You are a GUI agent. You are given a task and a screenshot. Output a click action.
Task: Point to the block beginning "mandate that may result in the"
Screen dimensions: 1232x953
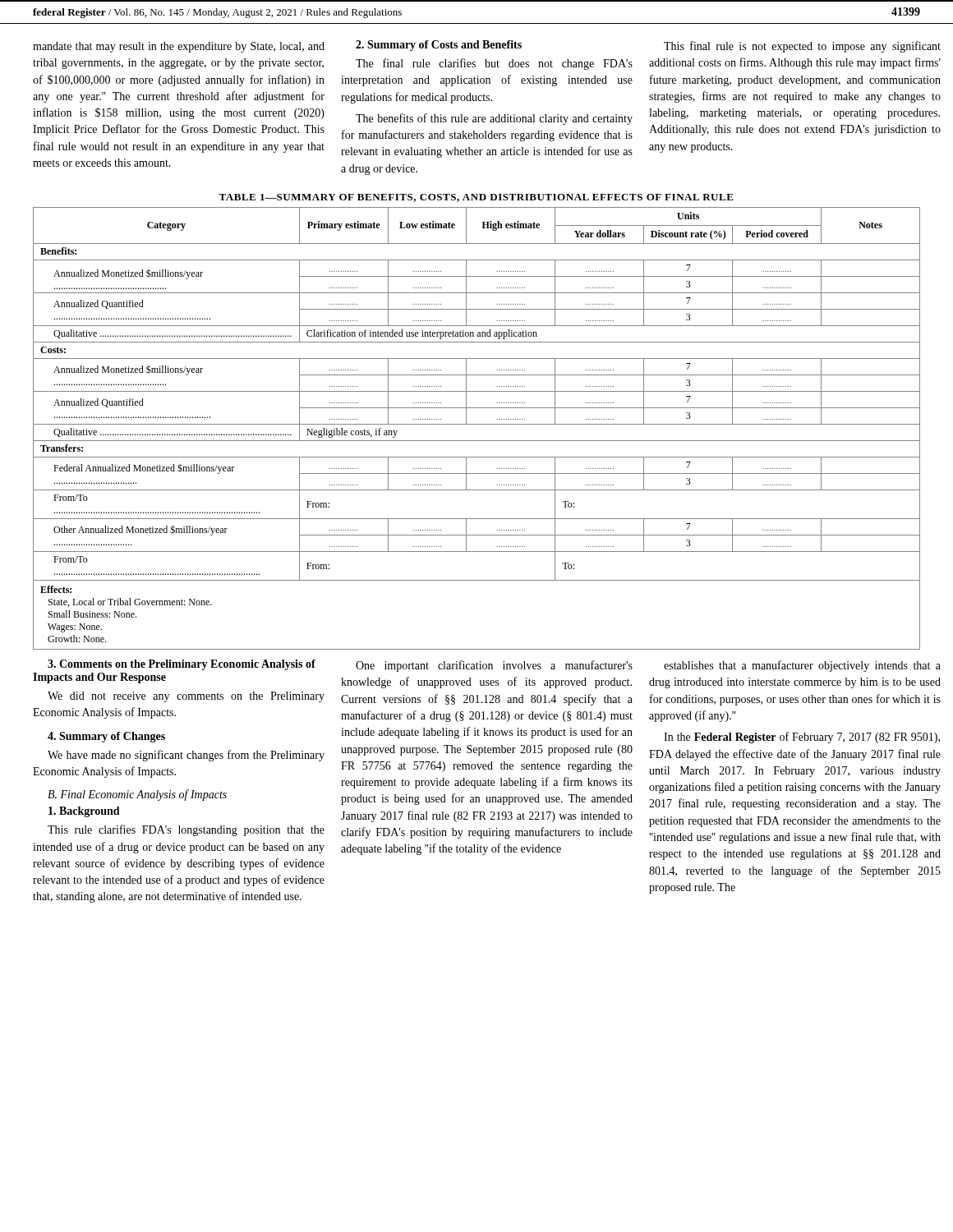[179, 105]
